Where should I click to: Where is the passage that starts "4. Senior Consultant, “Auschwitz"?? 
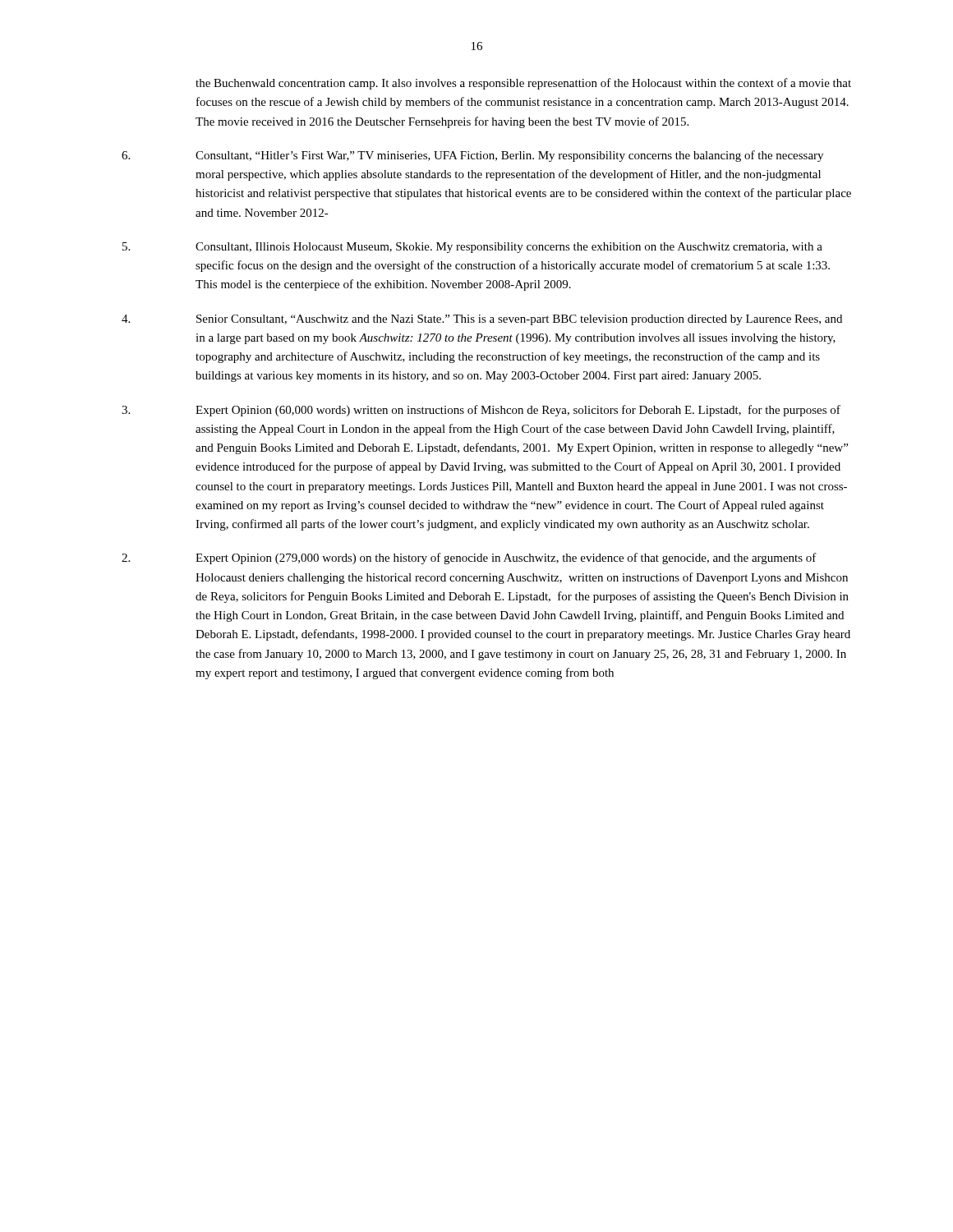point(488,347)
